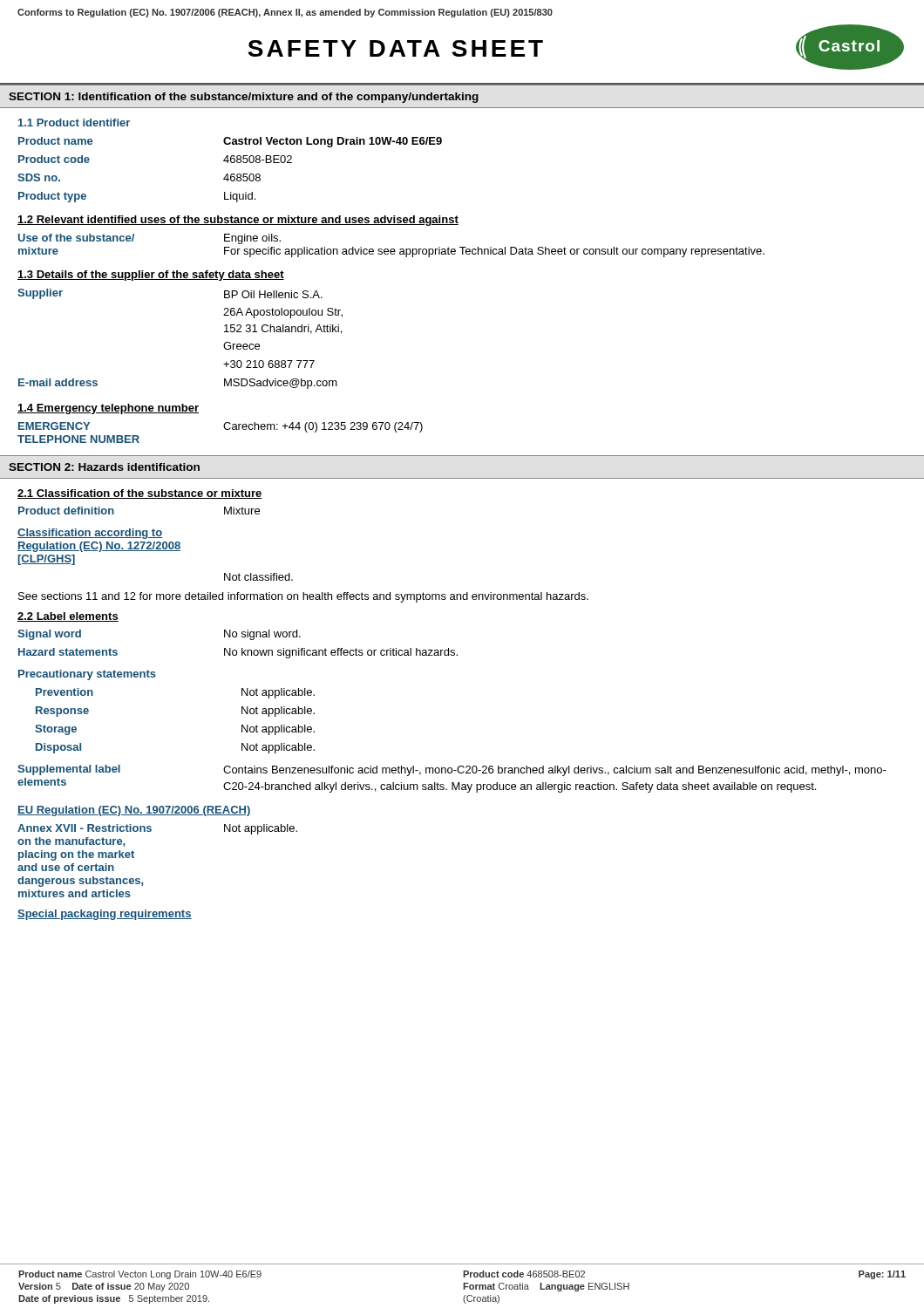Screen dimensions: 1308x924
Task: Find the text block starting "1 Product identifier"
Action: click(74, 123)
